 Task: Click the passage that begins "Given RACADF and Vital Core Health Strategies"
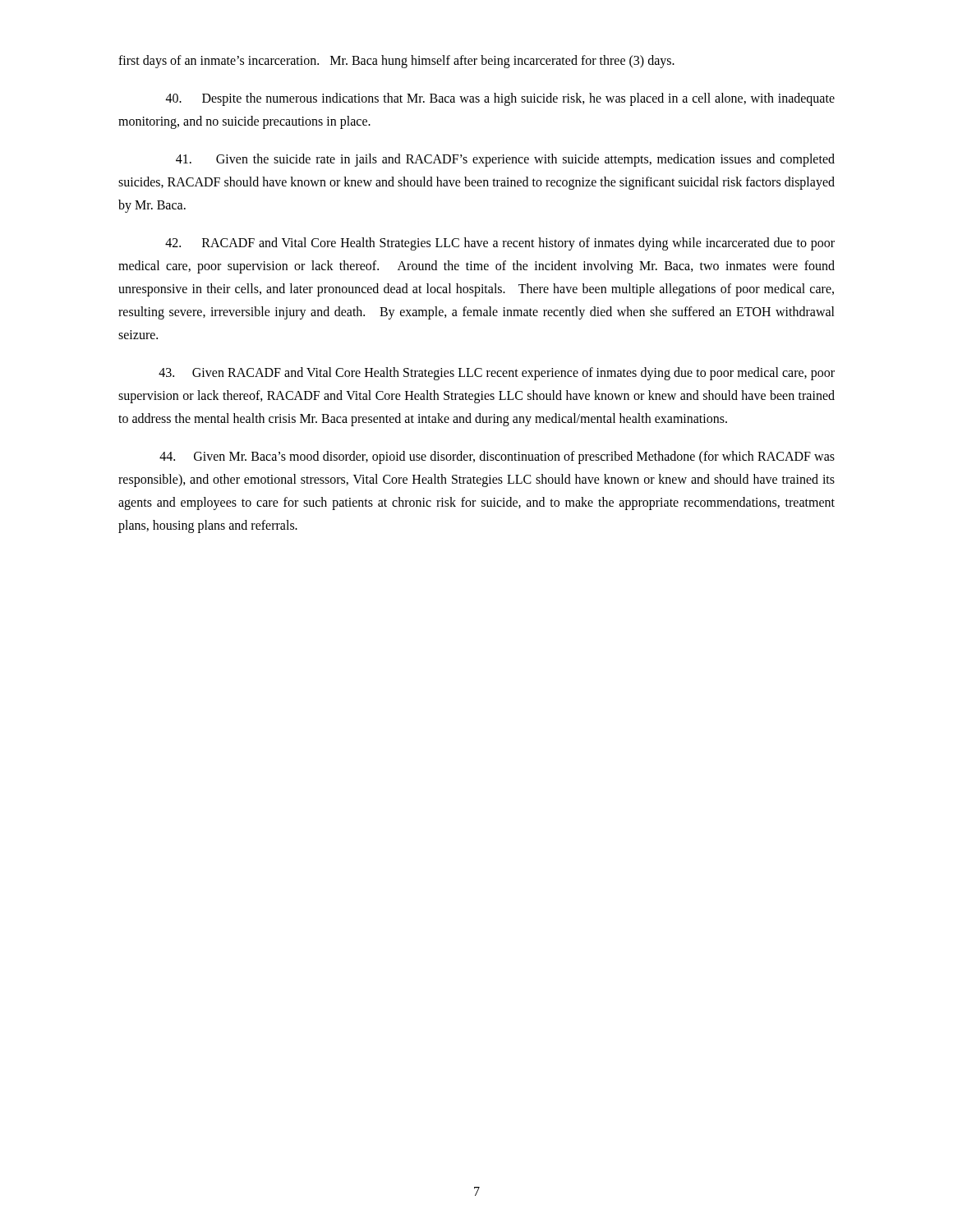click(476, 396)
